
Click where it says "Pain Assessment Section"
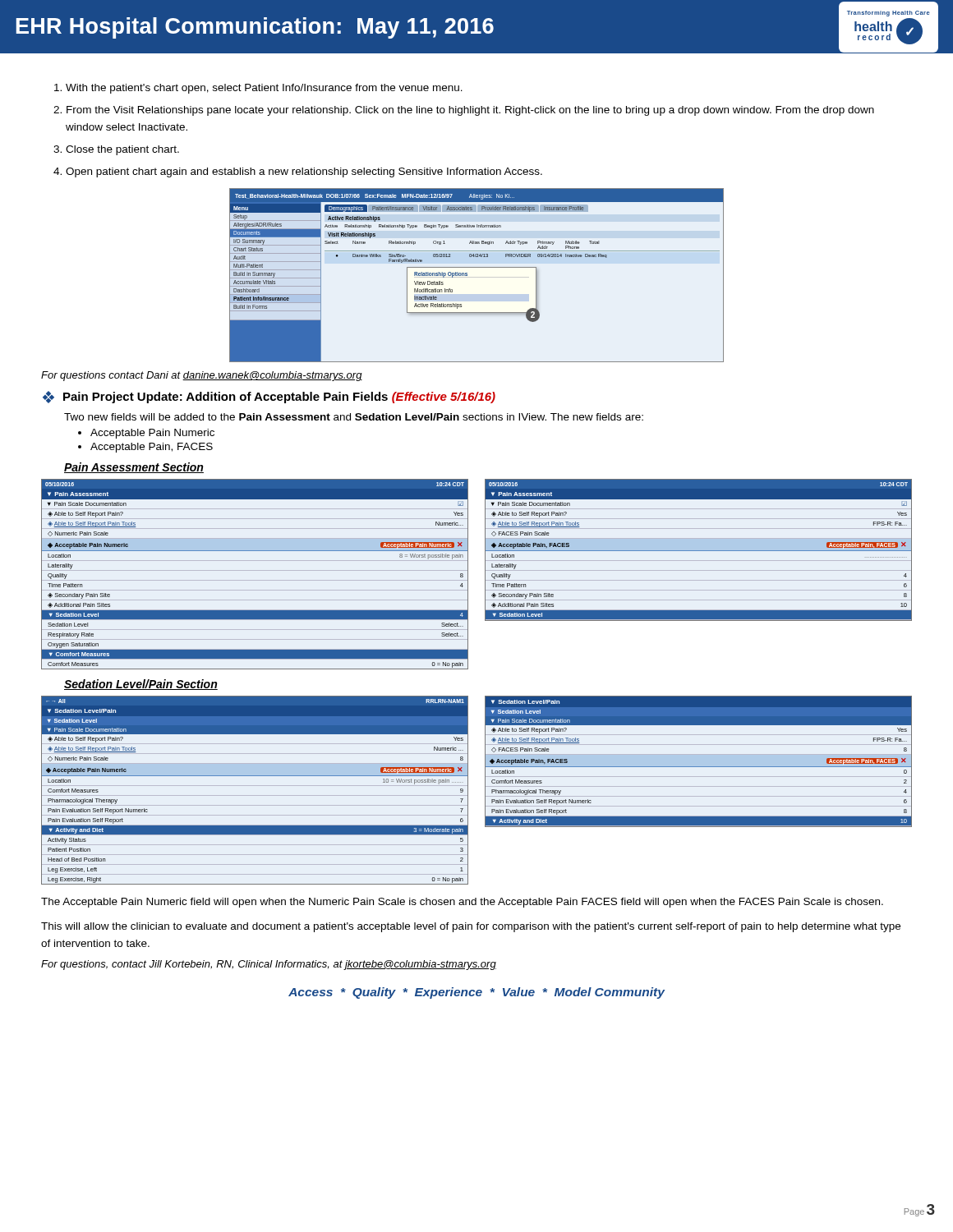pos(134,468)
